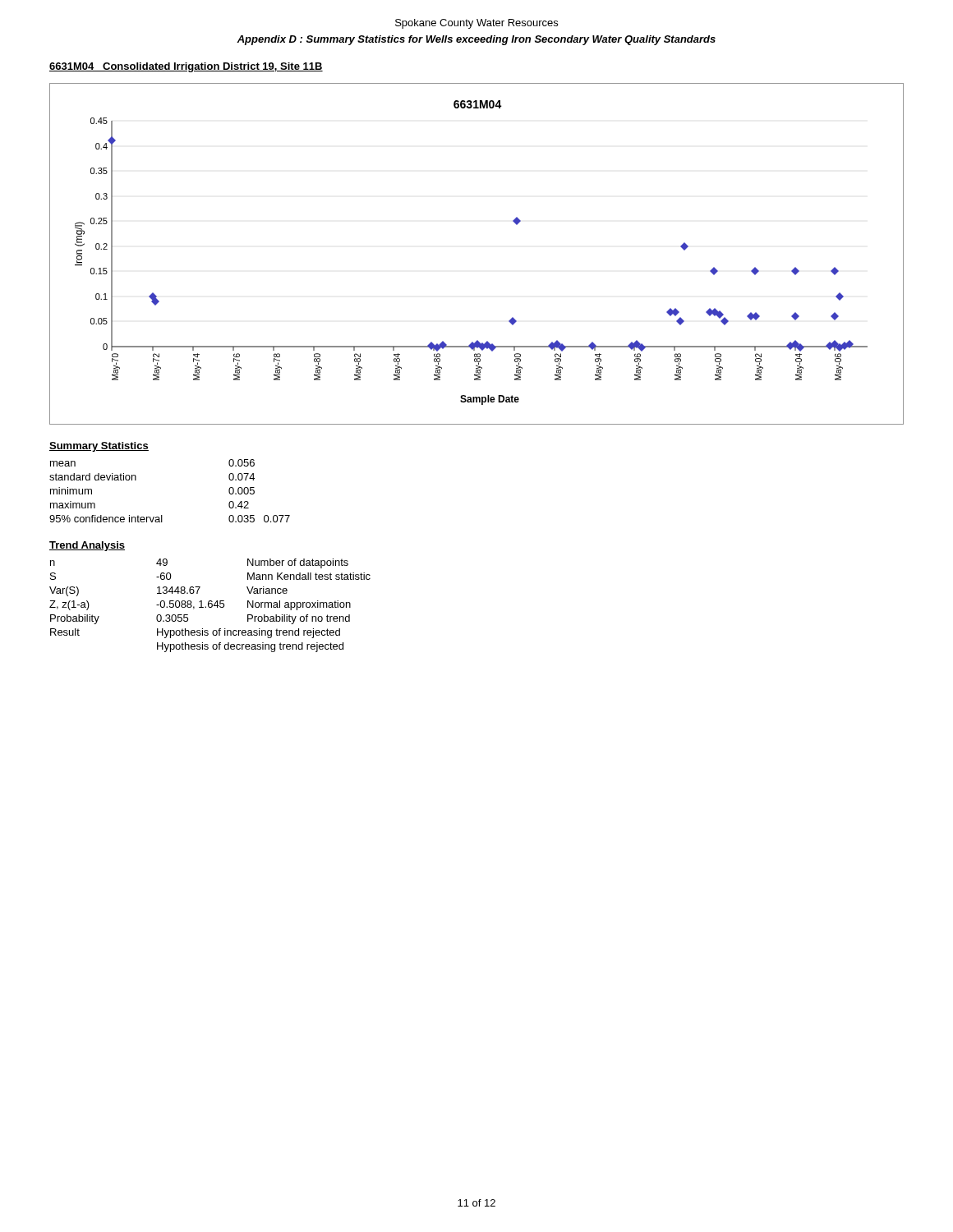Click on the table containing "Z, z(1-a)"
Viewport: 953px width, 1232px height.
pos(476,604)
